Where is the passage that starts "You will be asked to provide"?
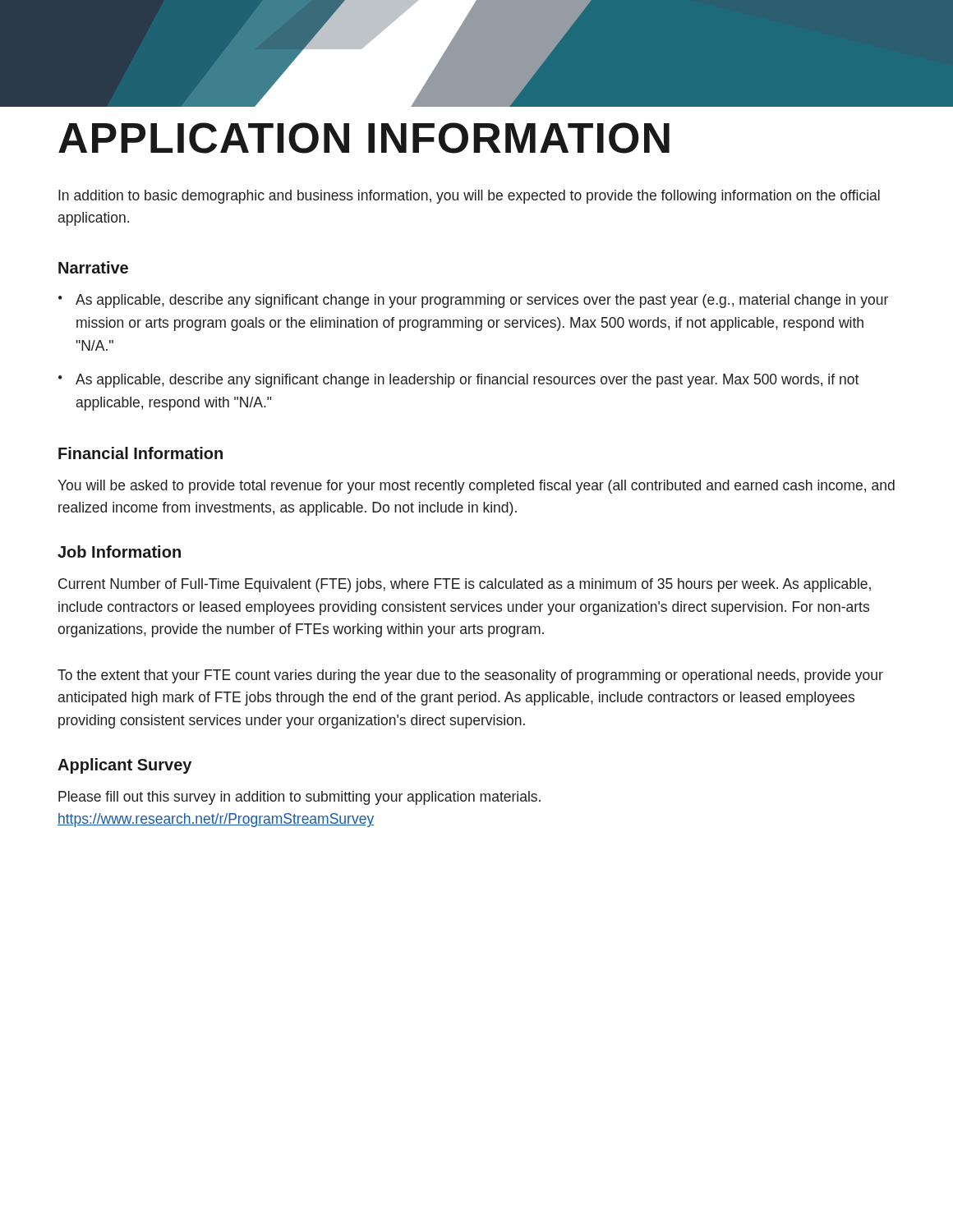 click(x=476, y=496)
